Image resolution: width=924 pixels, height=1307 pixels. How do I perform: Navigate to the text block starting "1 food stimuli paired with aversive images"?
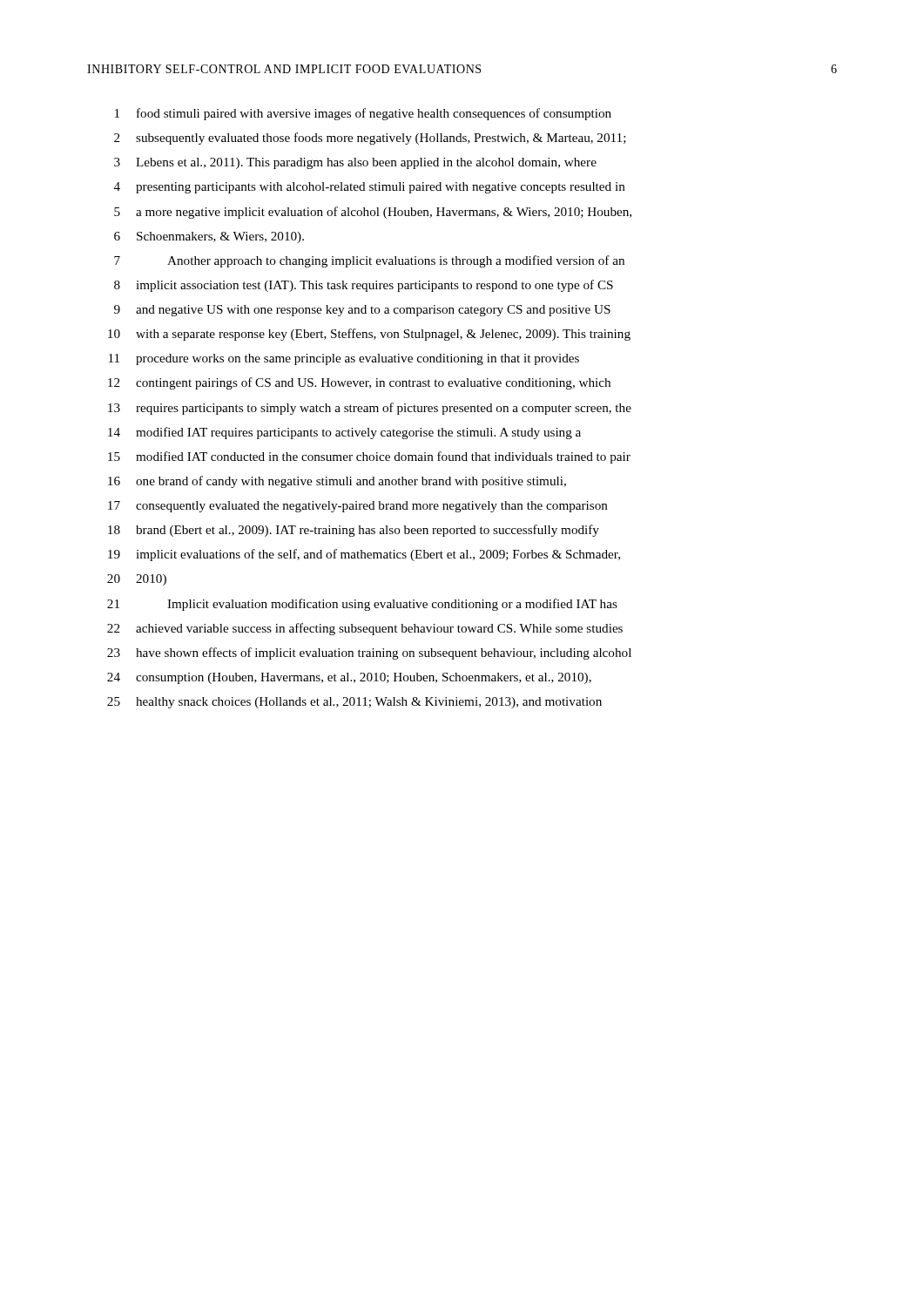pyautogui.click(x=462, y=407)
